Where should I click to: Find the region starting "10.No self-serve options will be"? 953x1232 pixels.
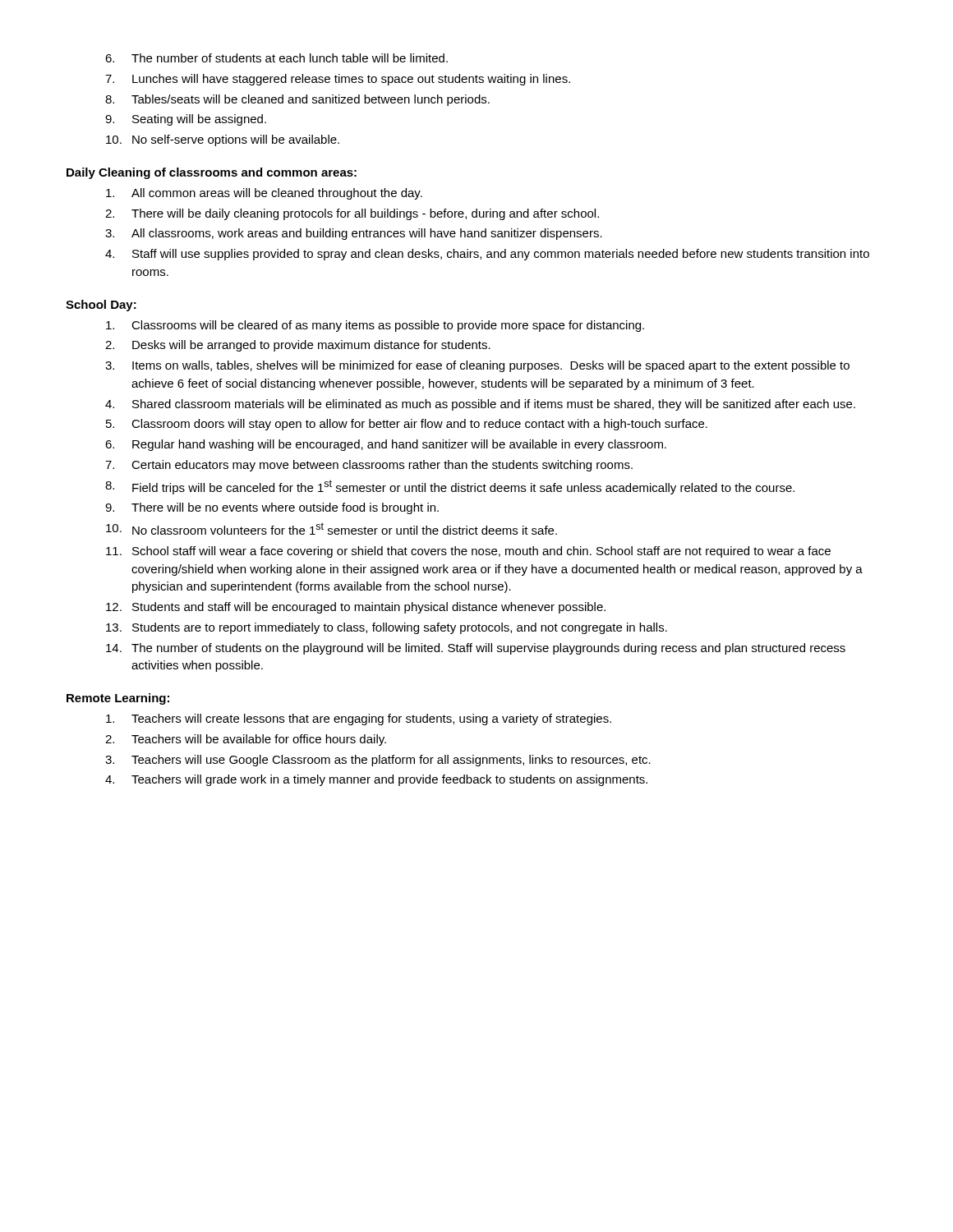point(223,140)
